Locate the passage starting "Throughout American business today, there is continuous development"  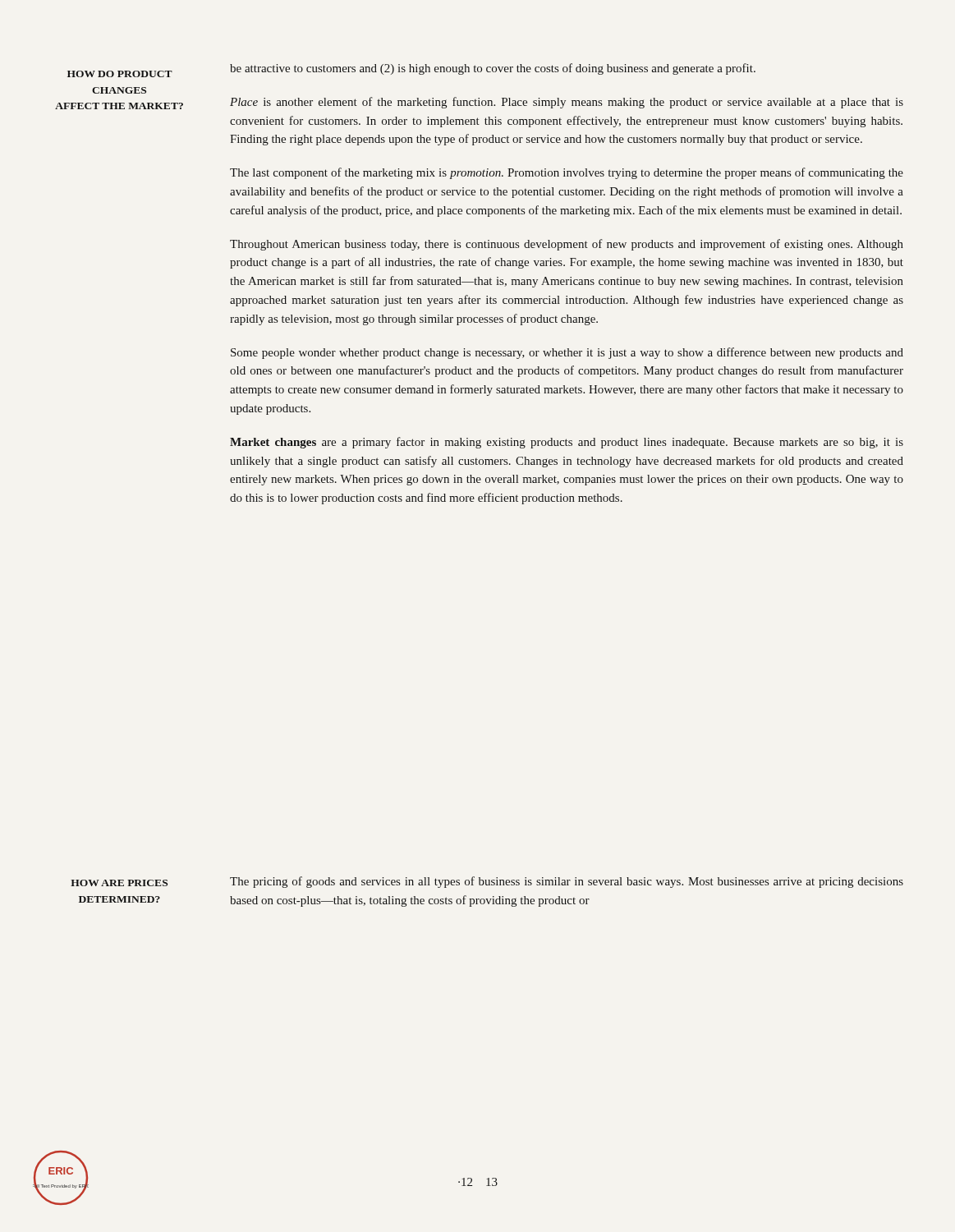tap(567, 281)
